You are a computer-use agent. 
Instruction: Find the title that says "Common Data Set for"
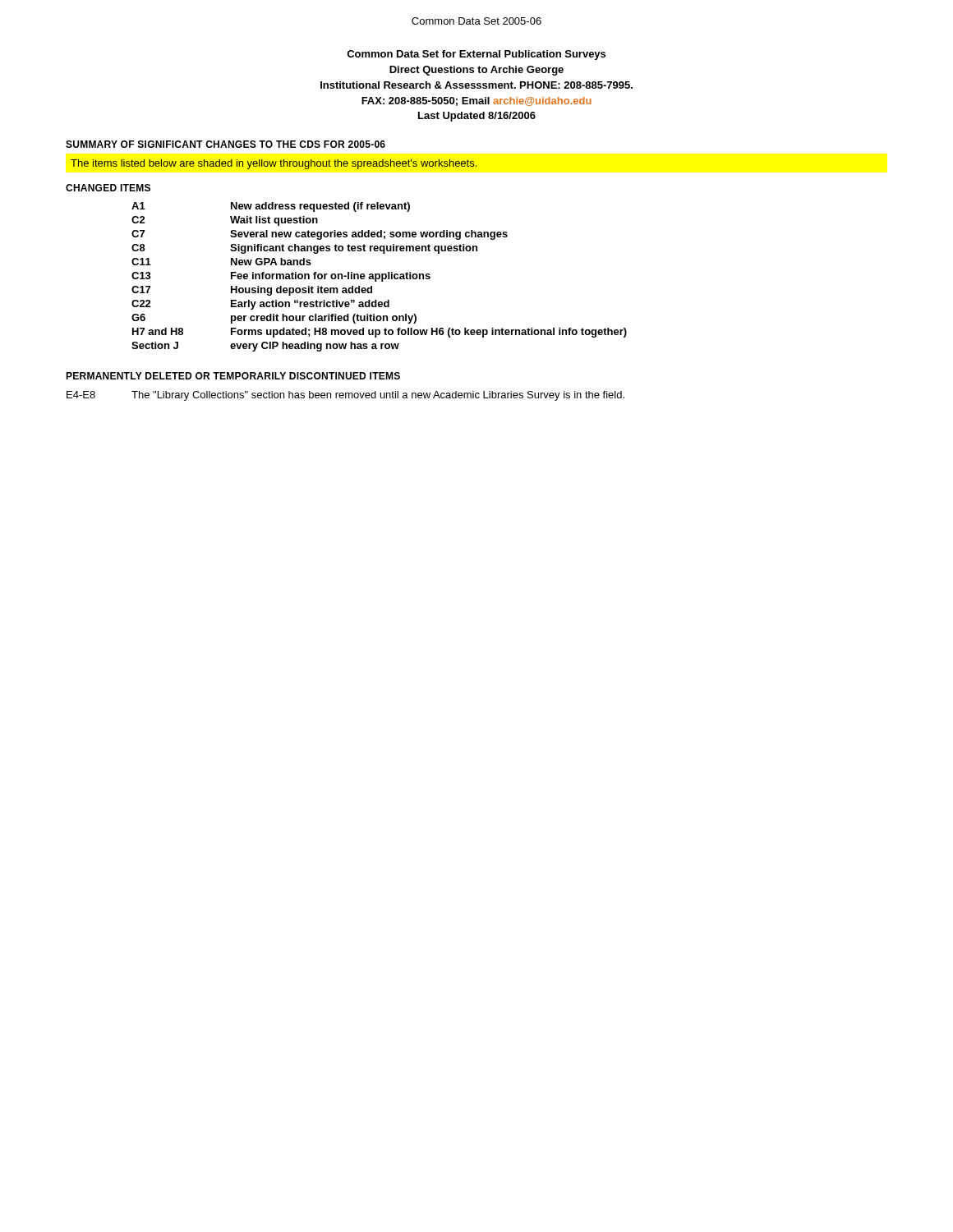(476, 86)
